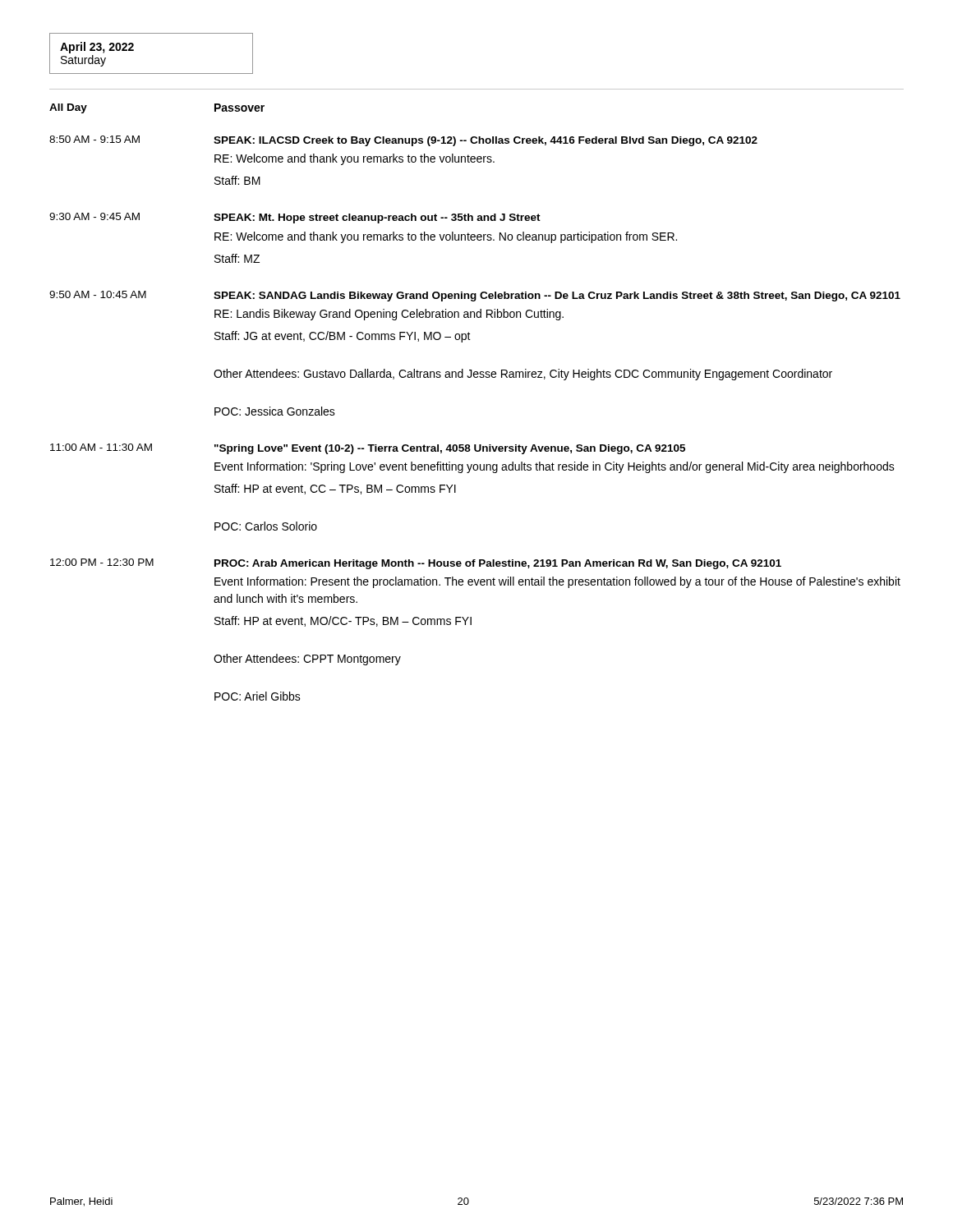Find the list item that reads "All Day Passover"
This screenshot has width=953, height=1232.
pyautogui.click(x=72, y=109)
